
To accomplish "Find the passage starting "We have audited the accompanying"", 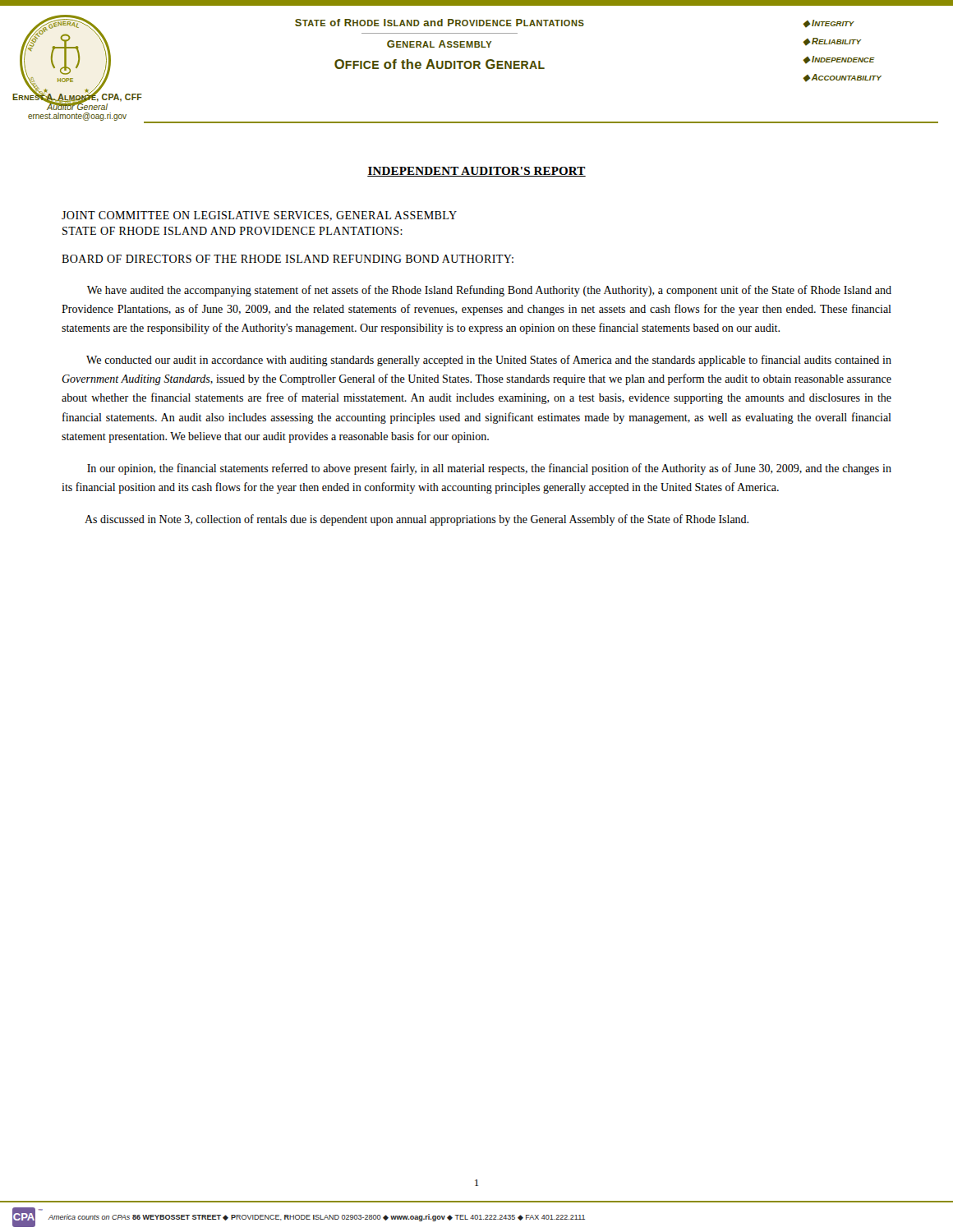I will [x=476, y=309].
